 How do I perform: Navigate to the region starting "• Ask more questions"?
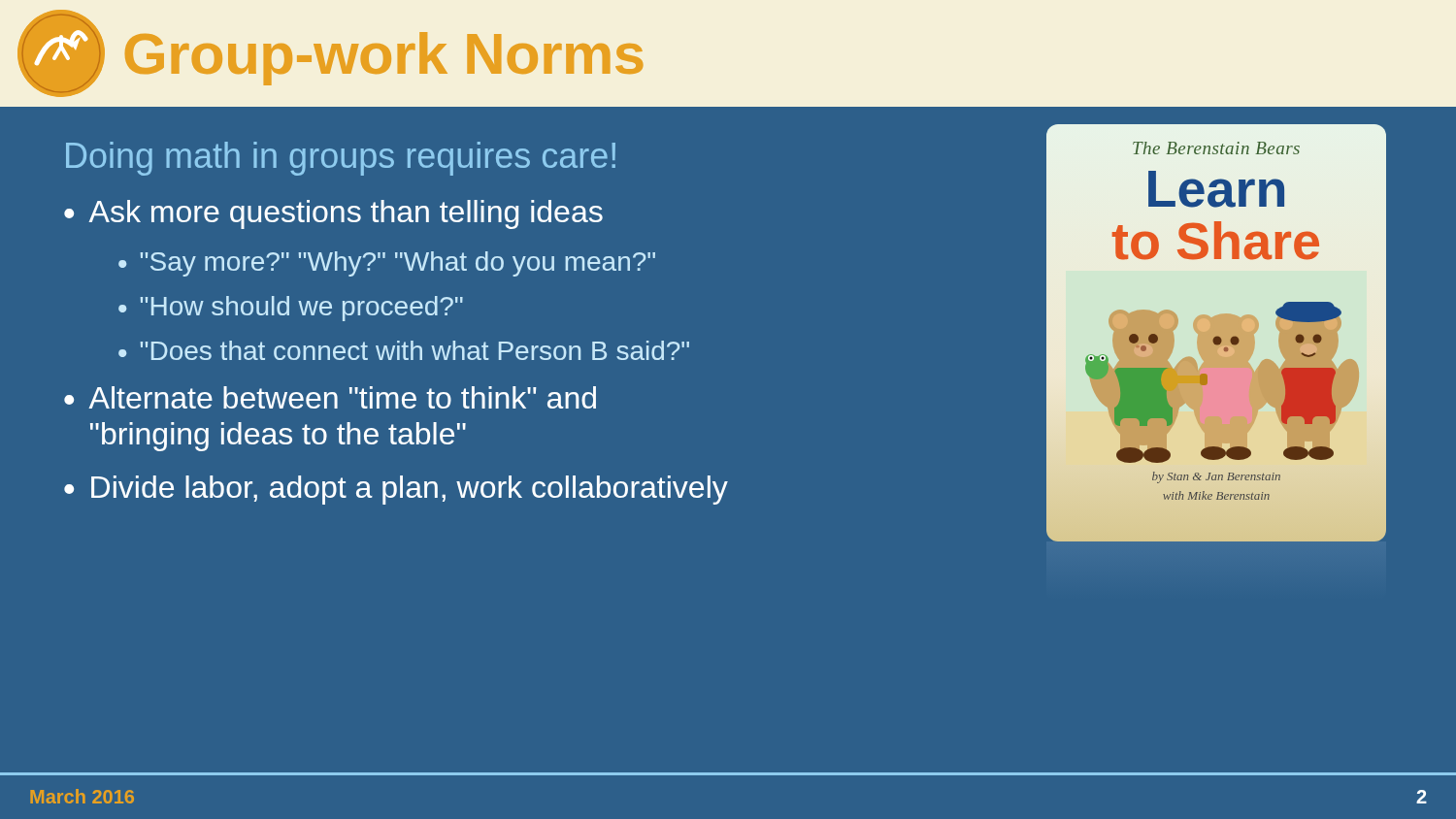point(333,213)
